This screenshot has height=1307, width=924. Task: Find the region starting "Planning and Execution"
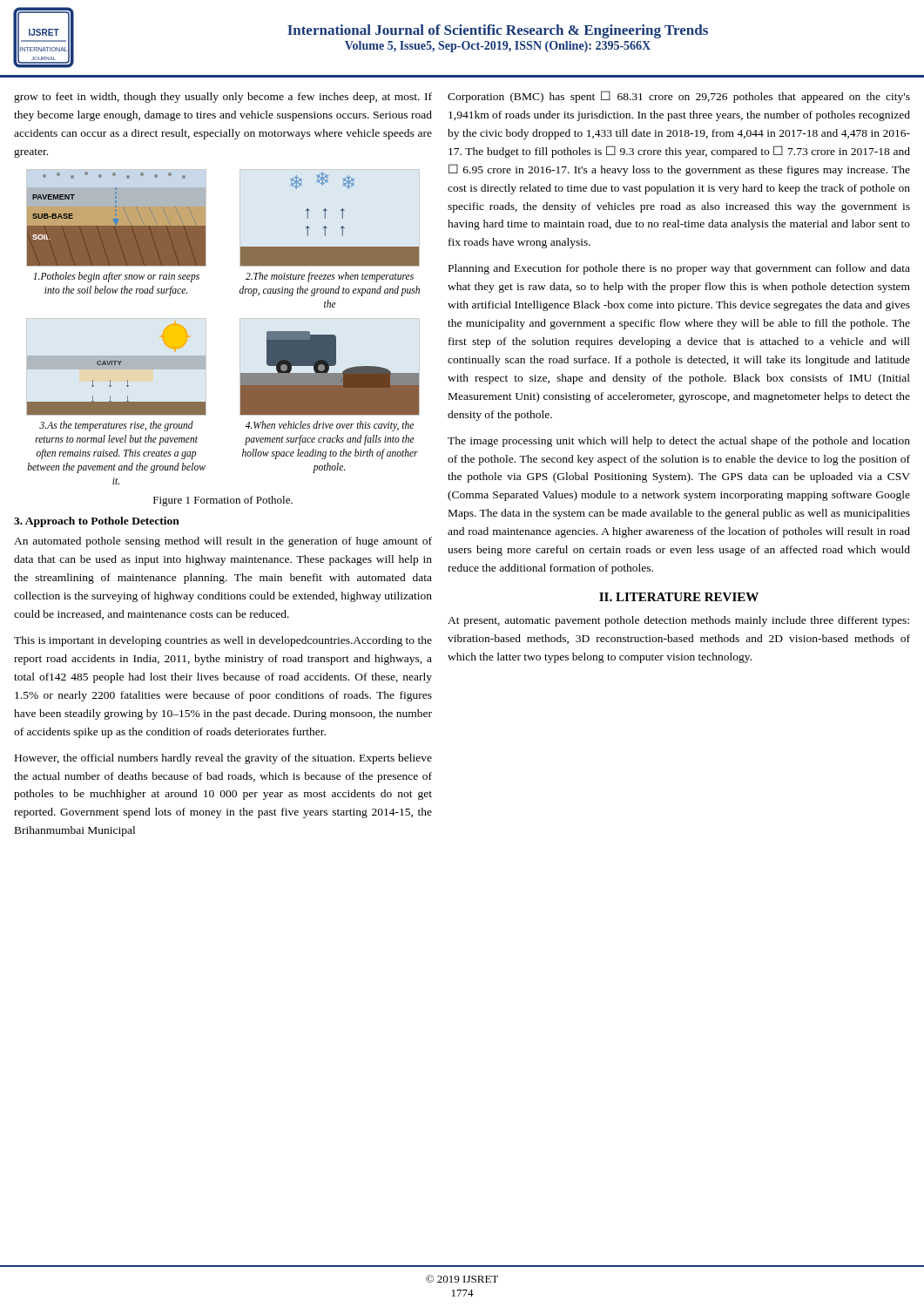[x=679, y=342]
